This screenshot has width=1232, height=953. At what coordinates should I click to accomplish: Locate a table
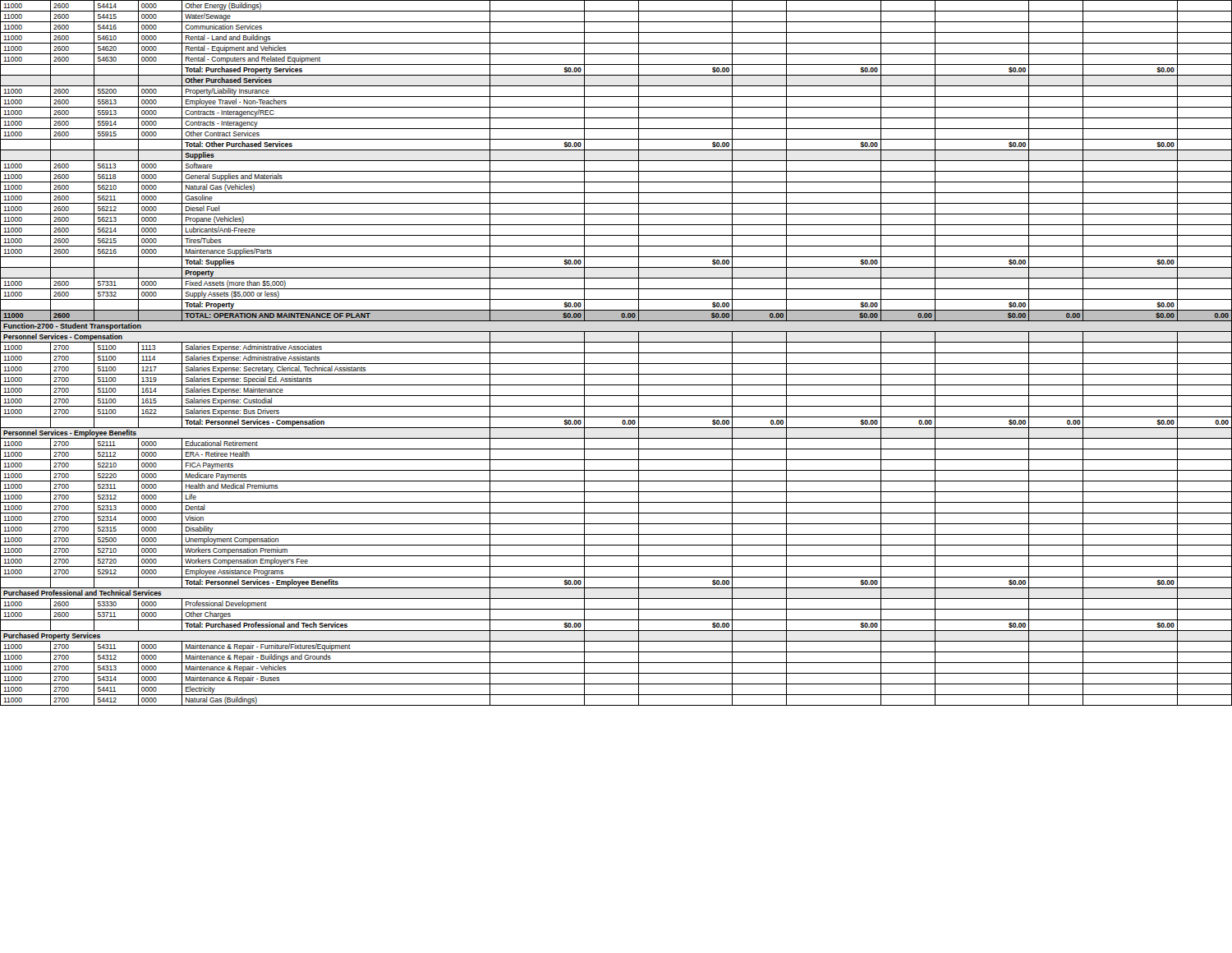(616, 353)
